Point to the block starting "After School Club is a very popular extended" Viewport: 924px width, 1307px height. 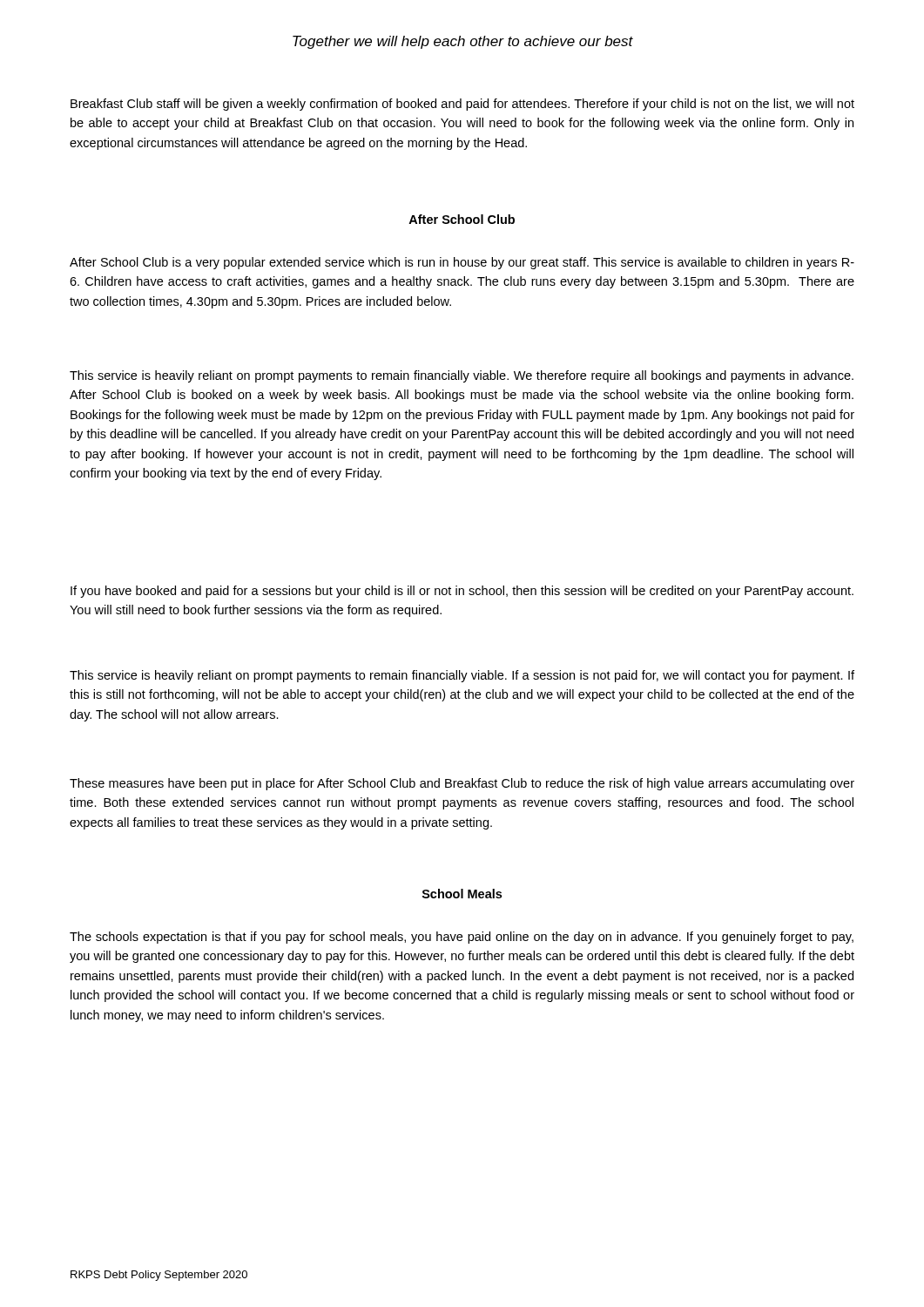(x=462, y=282)
